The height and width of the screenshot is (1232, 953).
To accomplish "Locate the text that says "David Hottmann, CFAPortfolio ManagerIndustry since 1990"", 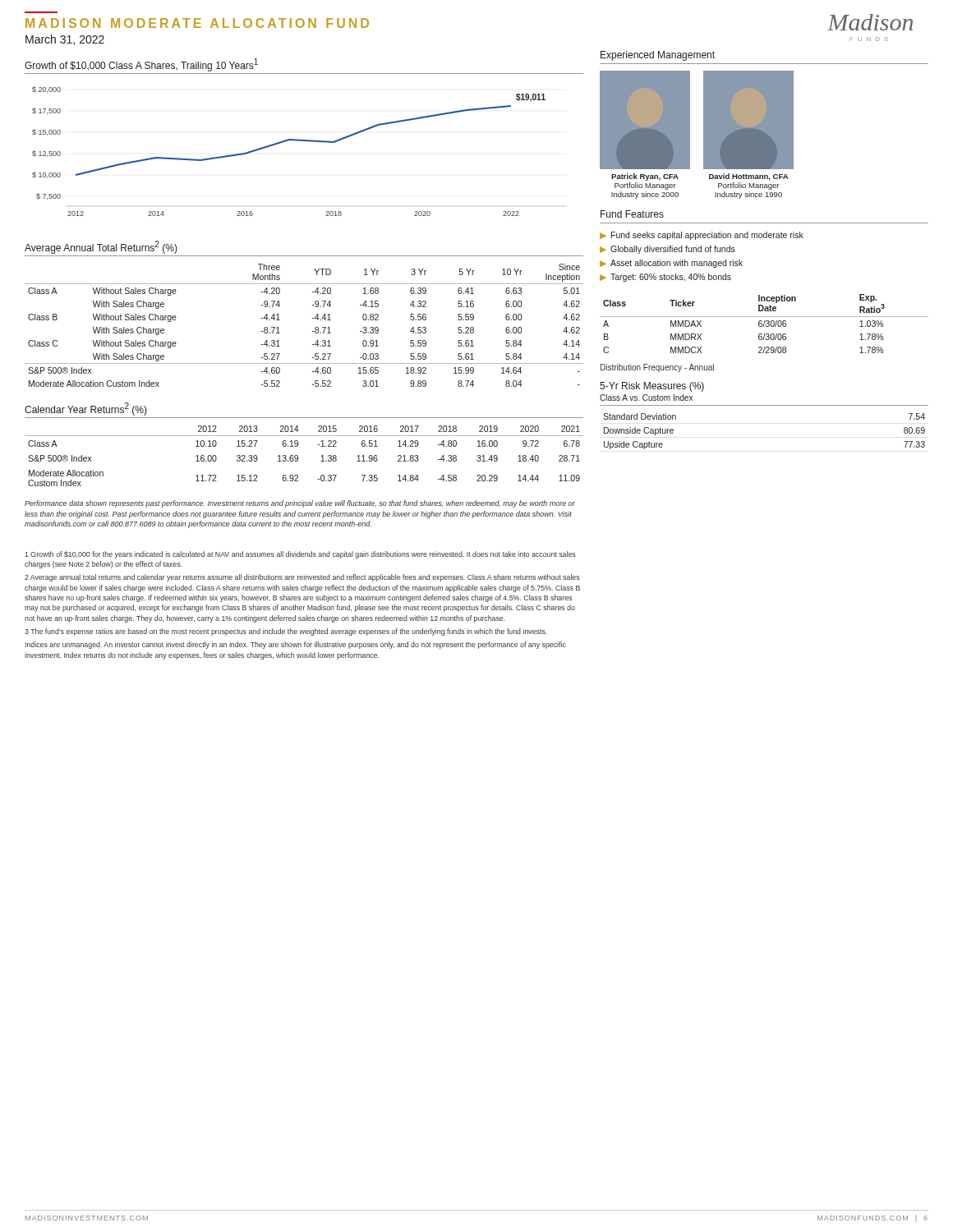I will 748,185.
